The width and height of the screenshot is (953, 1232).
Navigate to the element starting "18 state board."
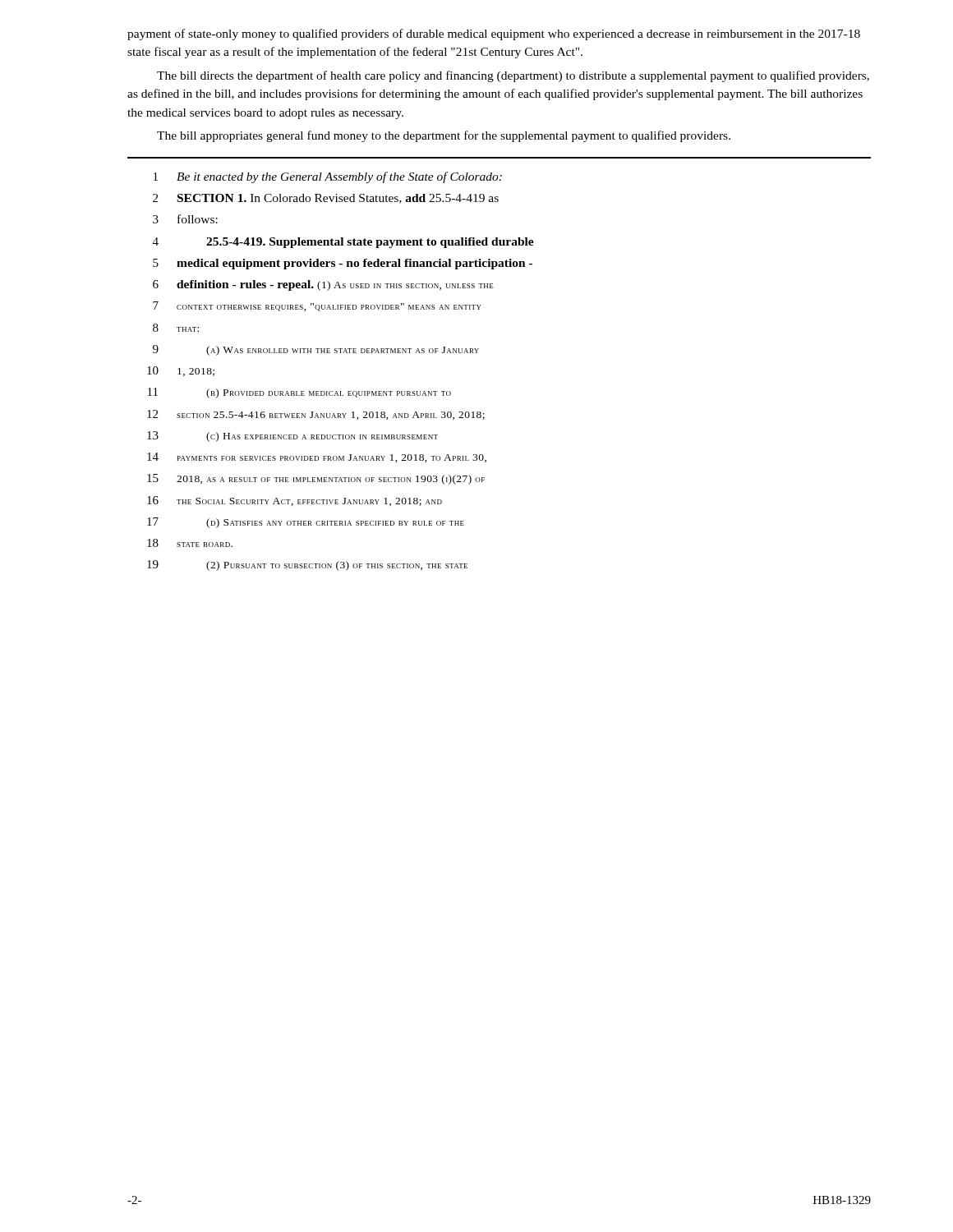coord(190,543)
